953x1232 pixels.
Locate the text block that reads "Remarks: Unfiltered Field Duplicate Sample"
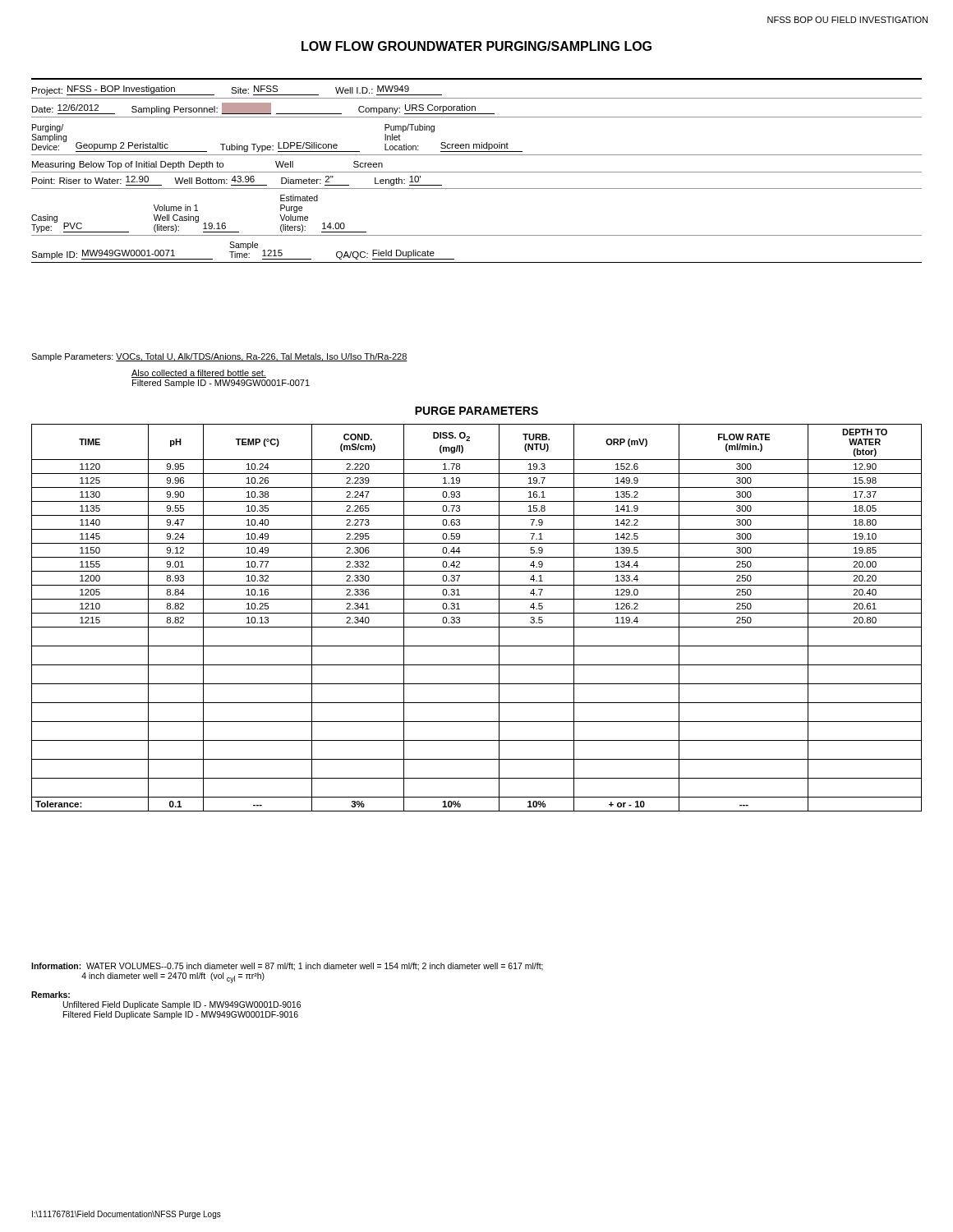coord(166,1004)
